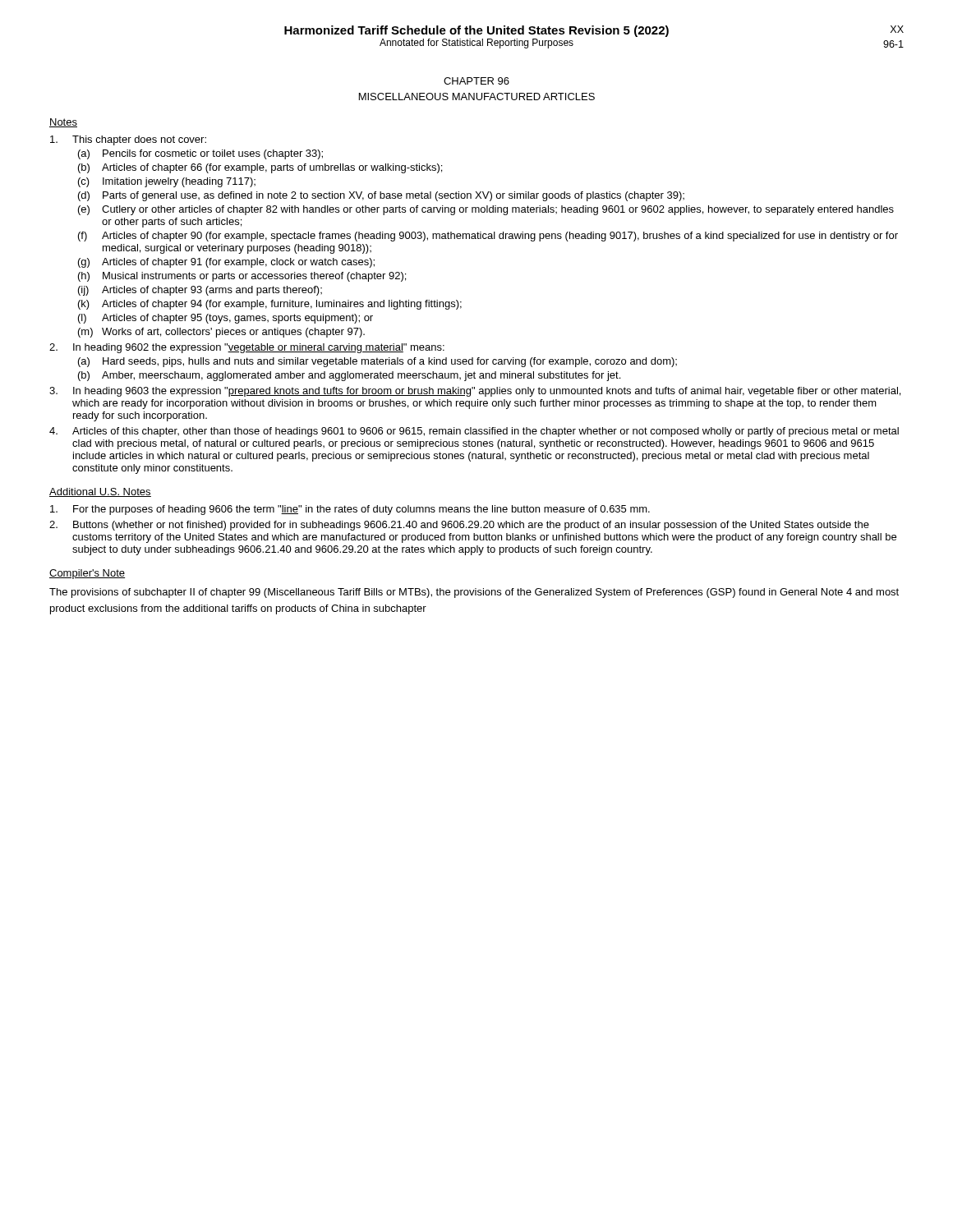The image size is (953, 1232).
Task: Click on the section header that says "Additional U.S. Notes"
Action: pyautogui.click(x=100, y=492)
